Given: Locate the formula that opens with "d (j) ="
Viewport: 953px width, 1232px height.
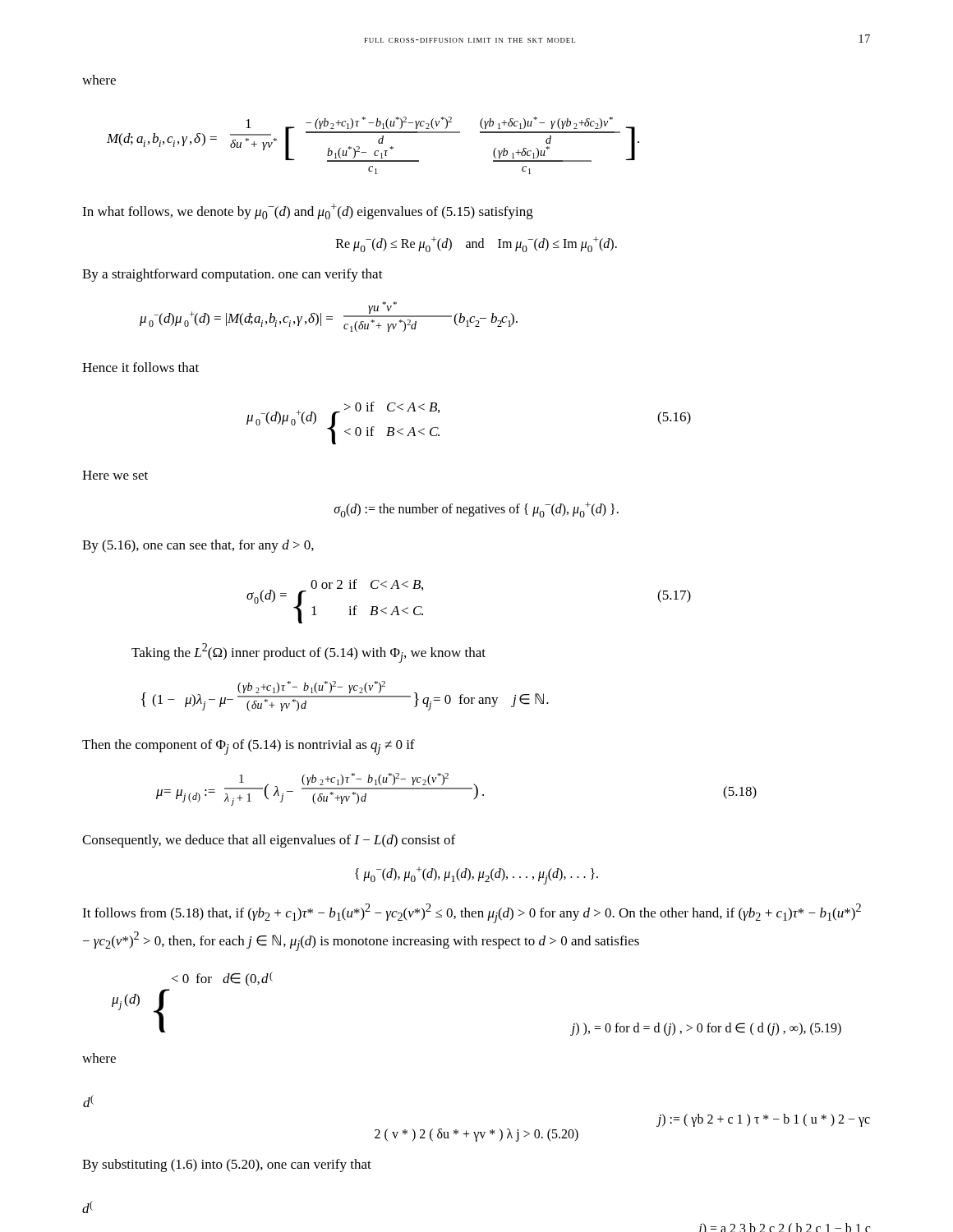Looking at the screenshot, I should pyautogui.click(x=87, y=1207).
